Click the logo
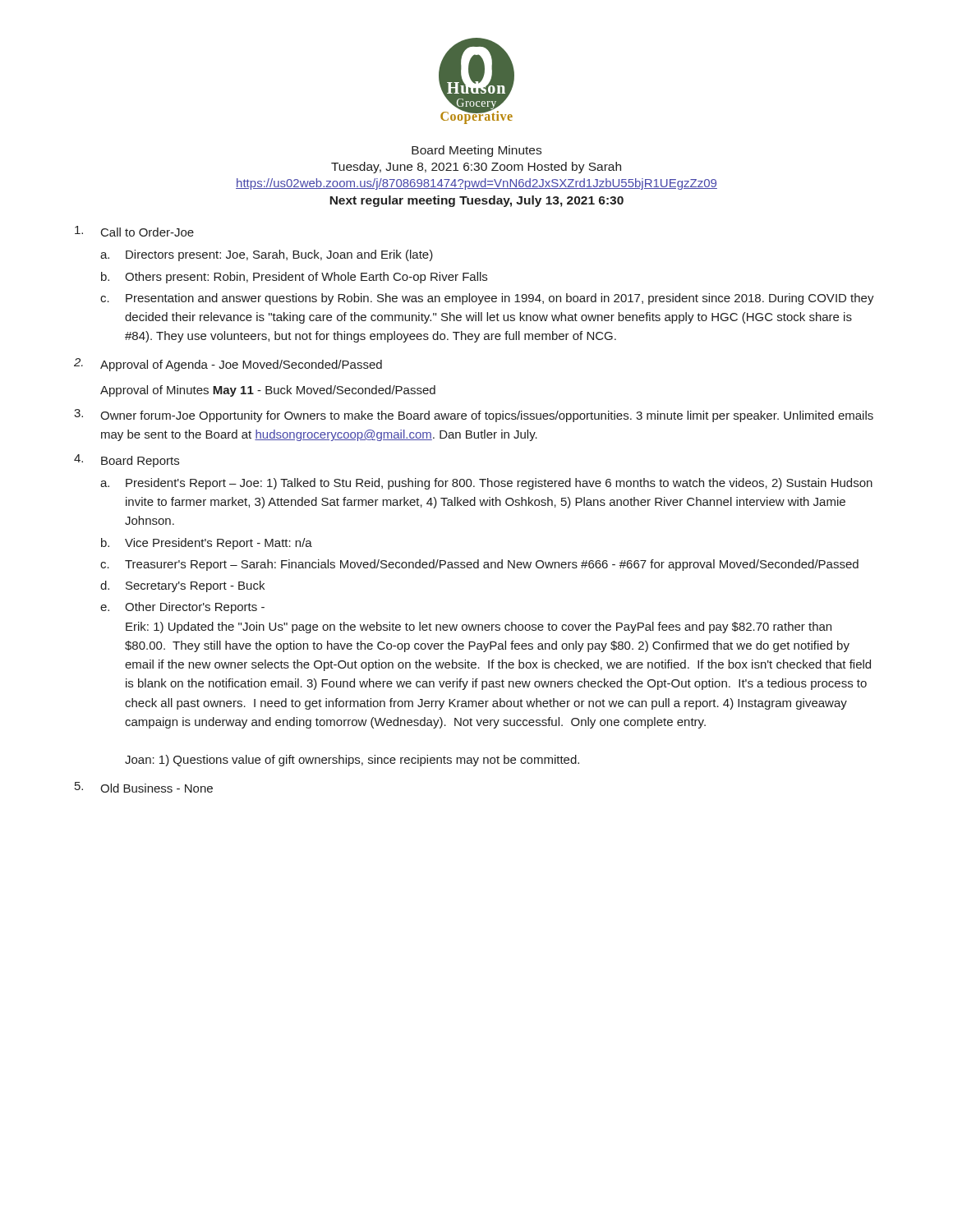The image size is (953, 1232). [476, 86]
